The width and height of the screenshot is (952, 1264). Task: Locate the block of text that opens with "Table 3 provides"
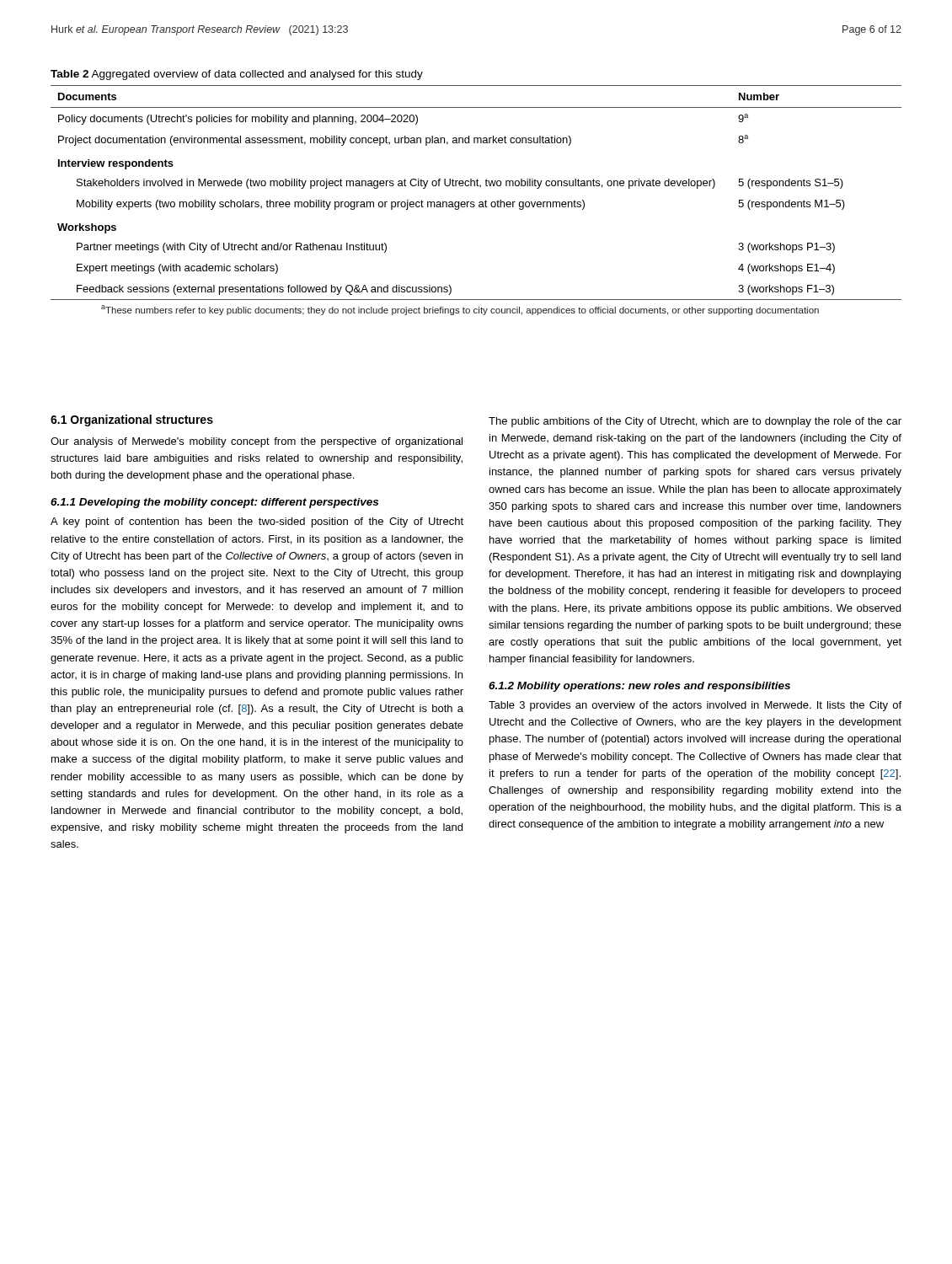(695, 764)
